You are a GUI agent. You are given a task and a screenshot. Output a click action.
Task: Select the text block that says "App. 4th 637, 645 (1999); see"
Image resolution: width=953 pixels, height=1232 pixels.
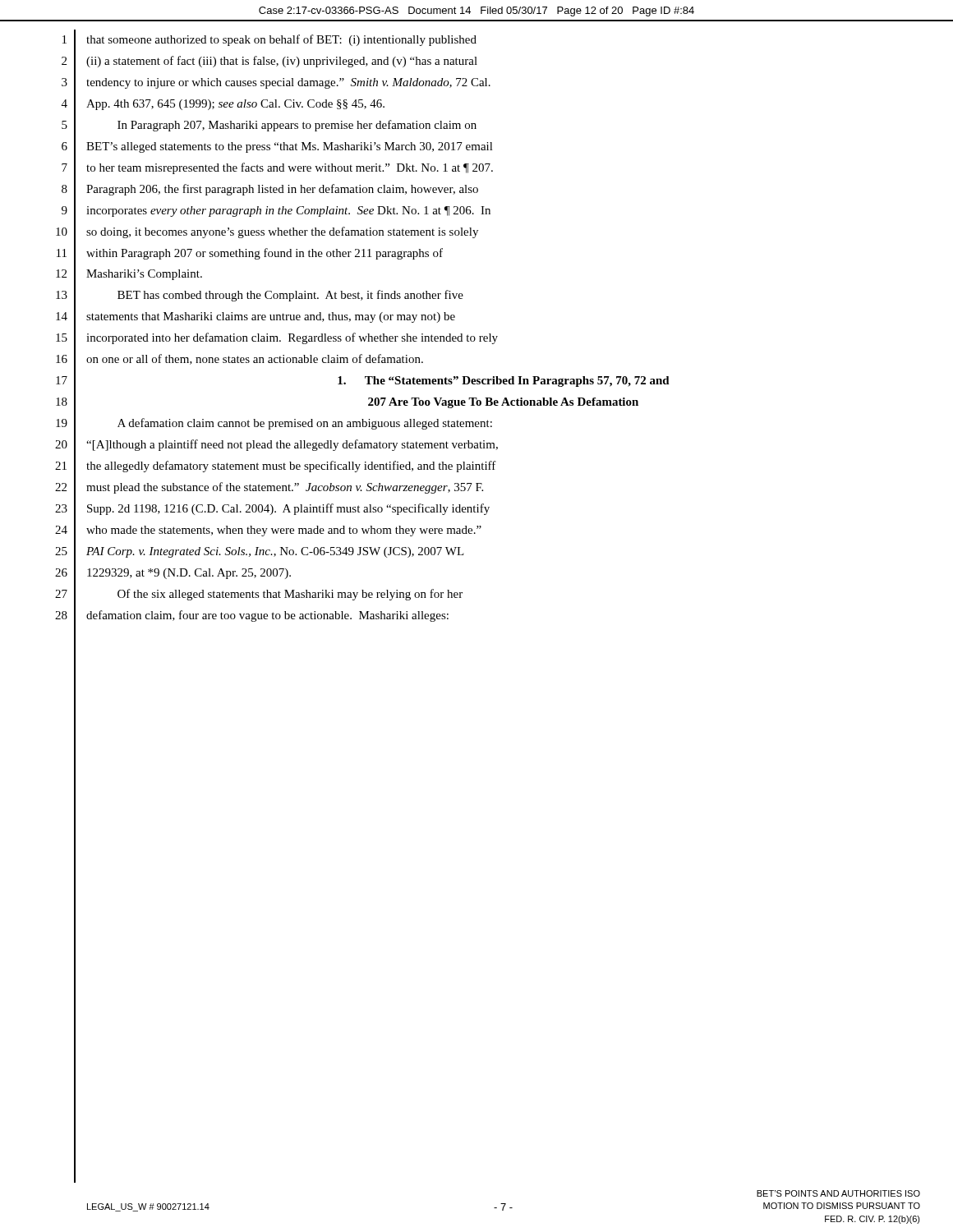click(236, 103)
